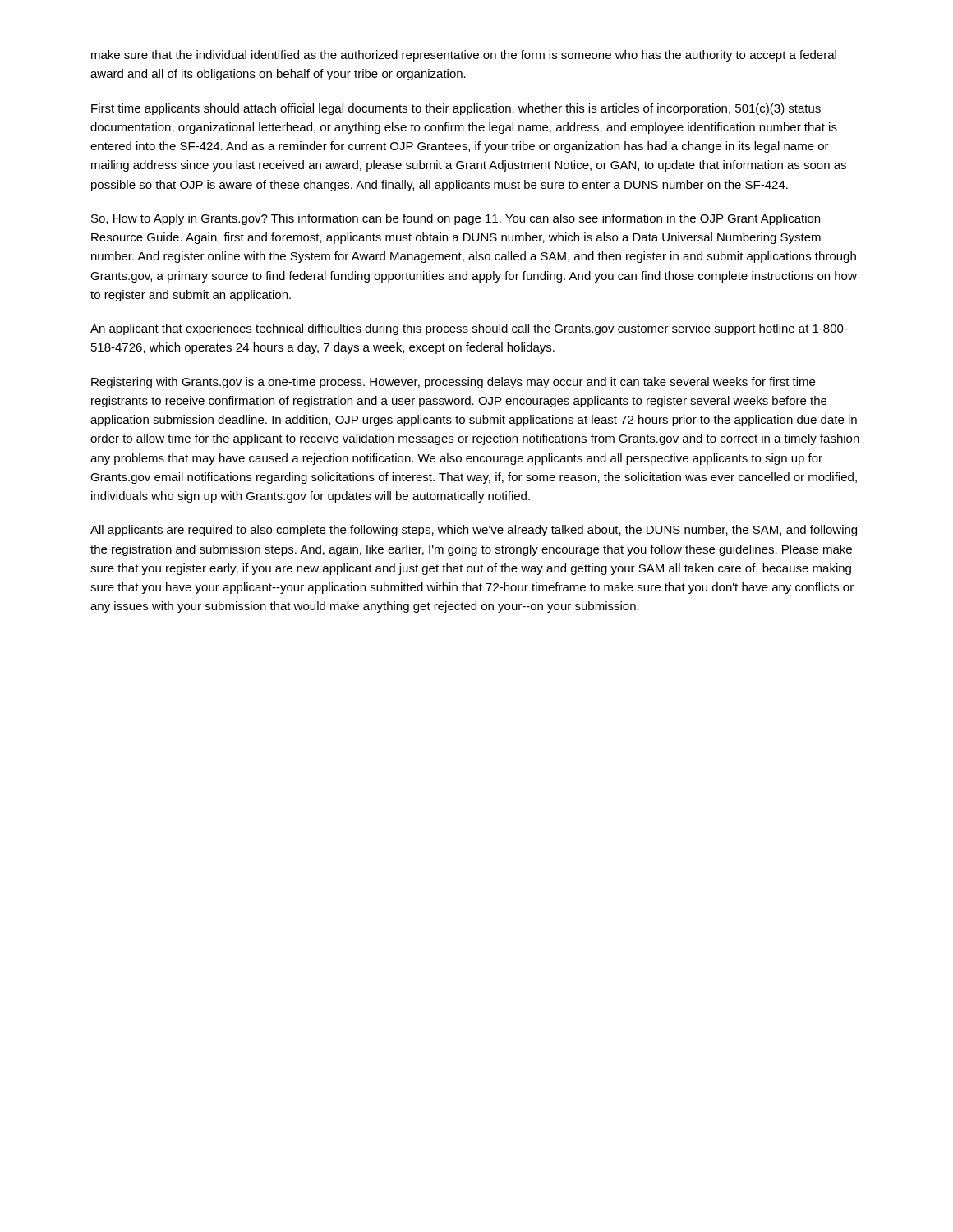The width and height of the screenshot is (953, 1232).
Task: Locate the text block with the text "First time applicants should attach"
Action: (x=468, y=146)
